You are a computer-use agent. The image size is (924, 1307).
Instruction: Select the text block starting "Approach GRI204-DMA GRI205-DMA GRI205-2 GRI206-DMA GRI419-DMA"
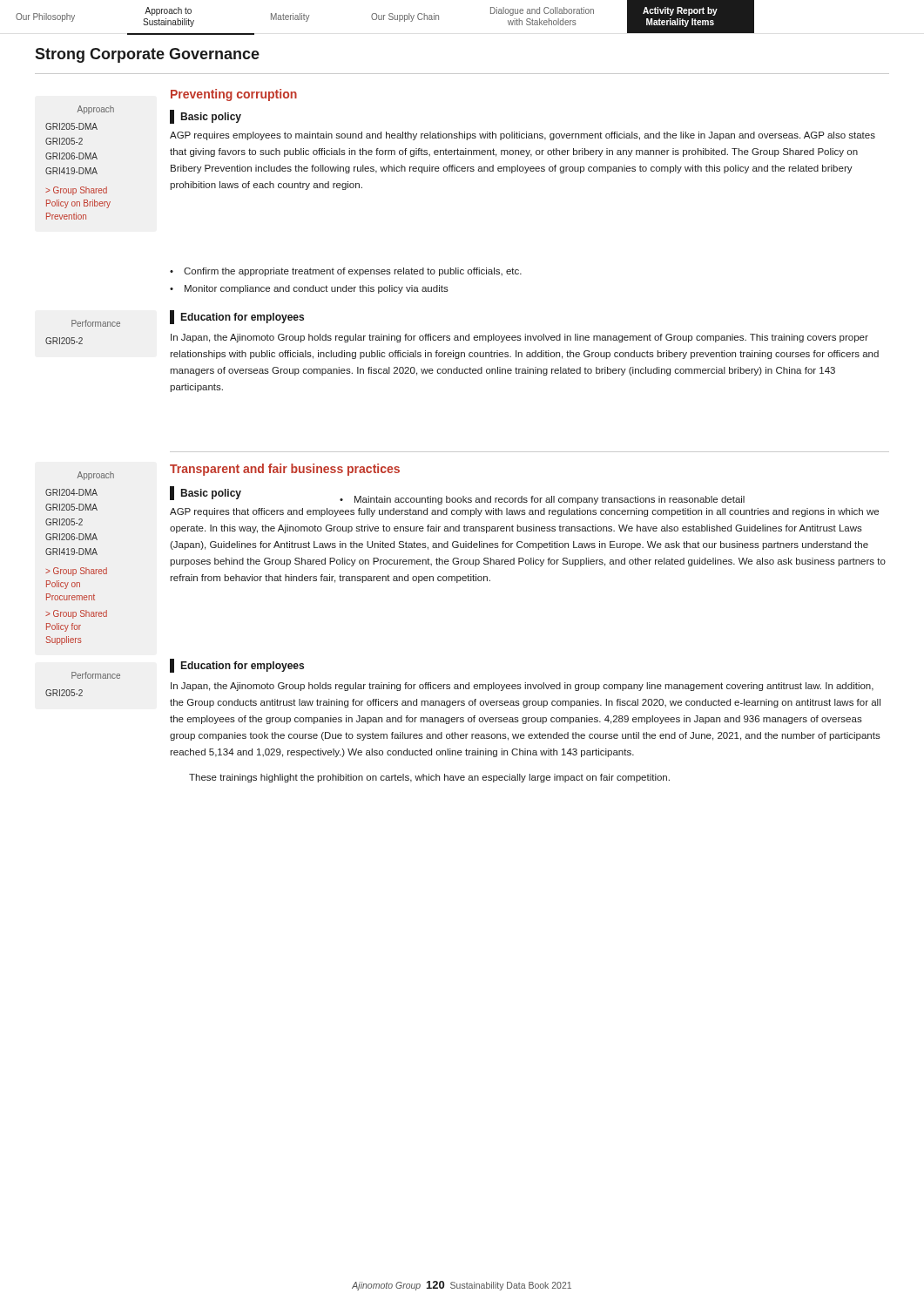click(x=96, y=559)
